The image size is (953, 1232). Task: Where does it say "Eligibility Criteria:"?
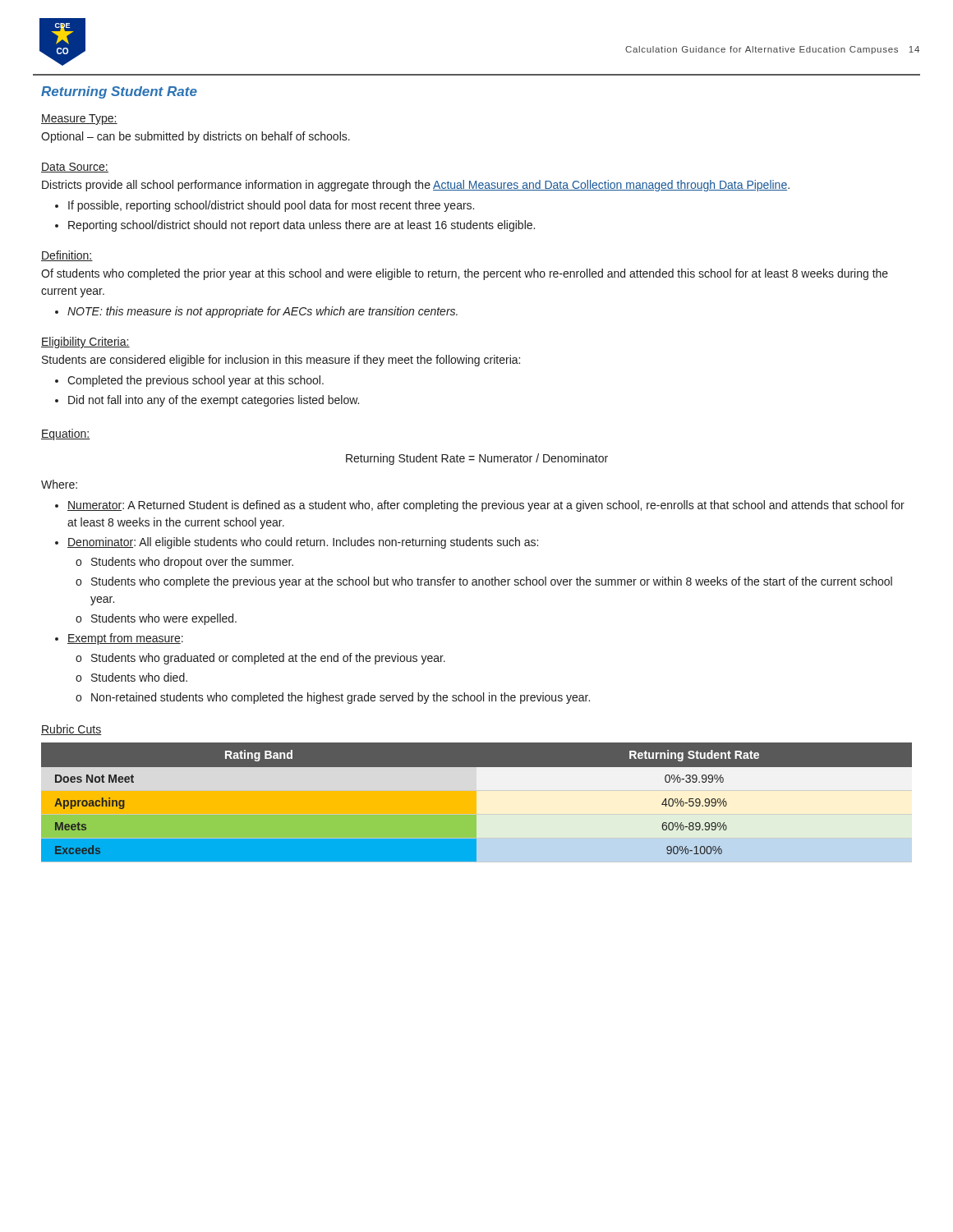tap(85, 342)
